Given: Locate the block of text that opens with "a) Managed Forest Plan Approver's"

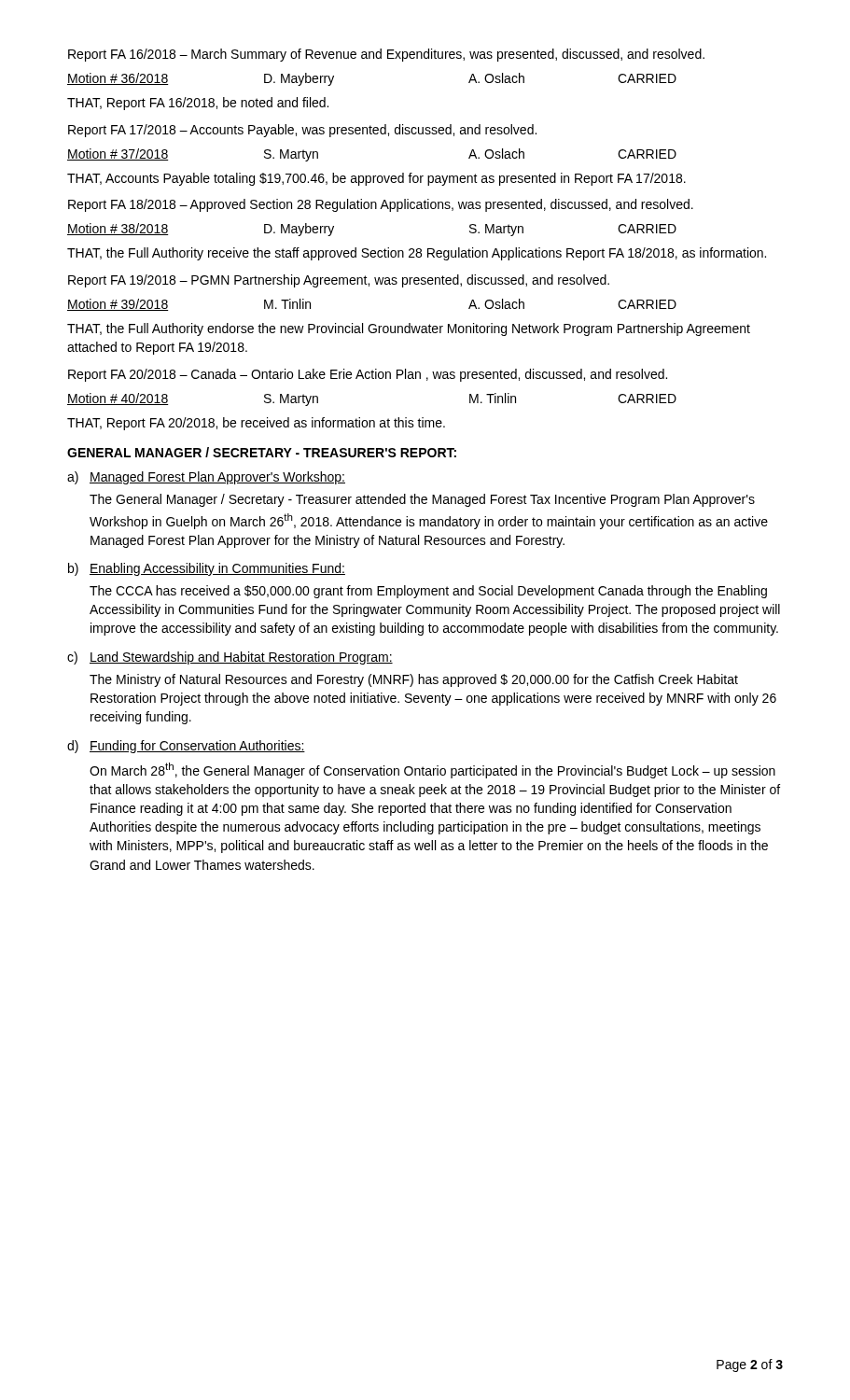Looking at the screenshot, I should click(425, 510).
